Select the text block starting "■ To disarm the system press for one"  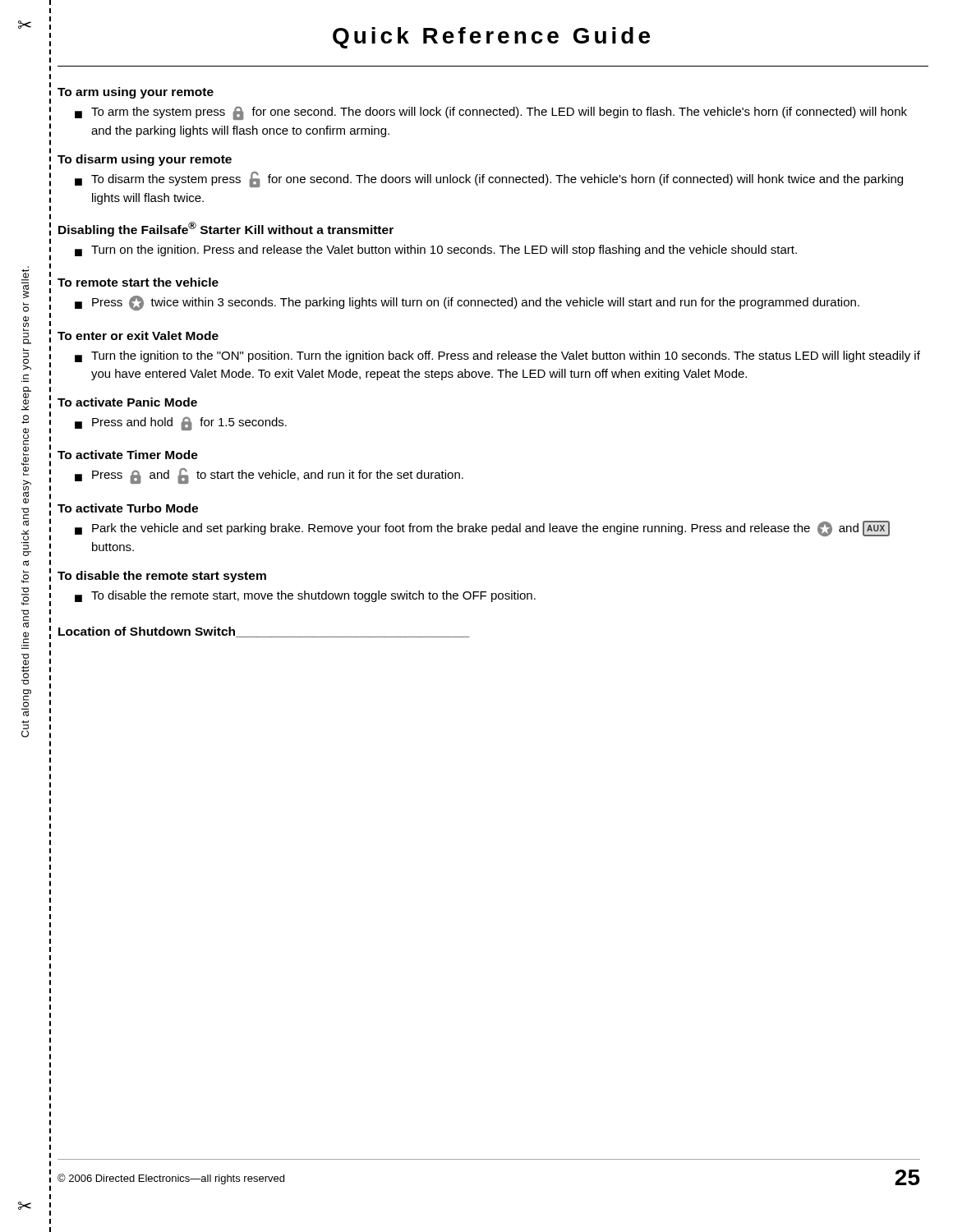501,189
